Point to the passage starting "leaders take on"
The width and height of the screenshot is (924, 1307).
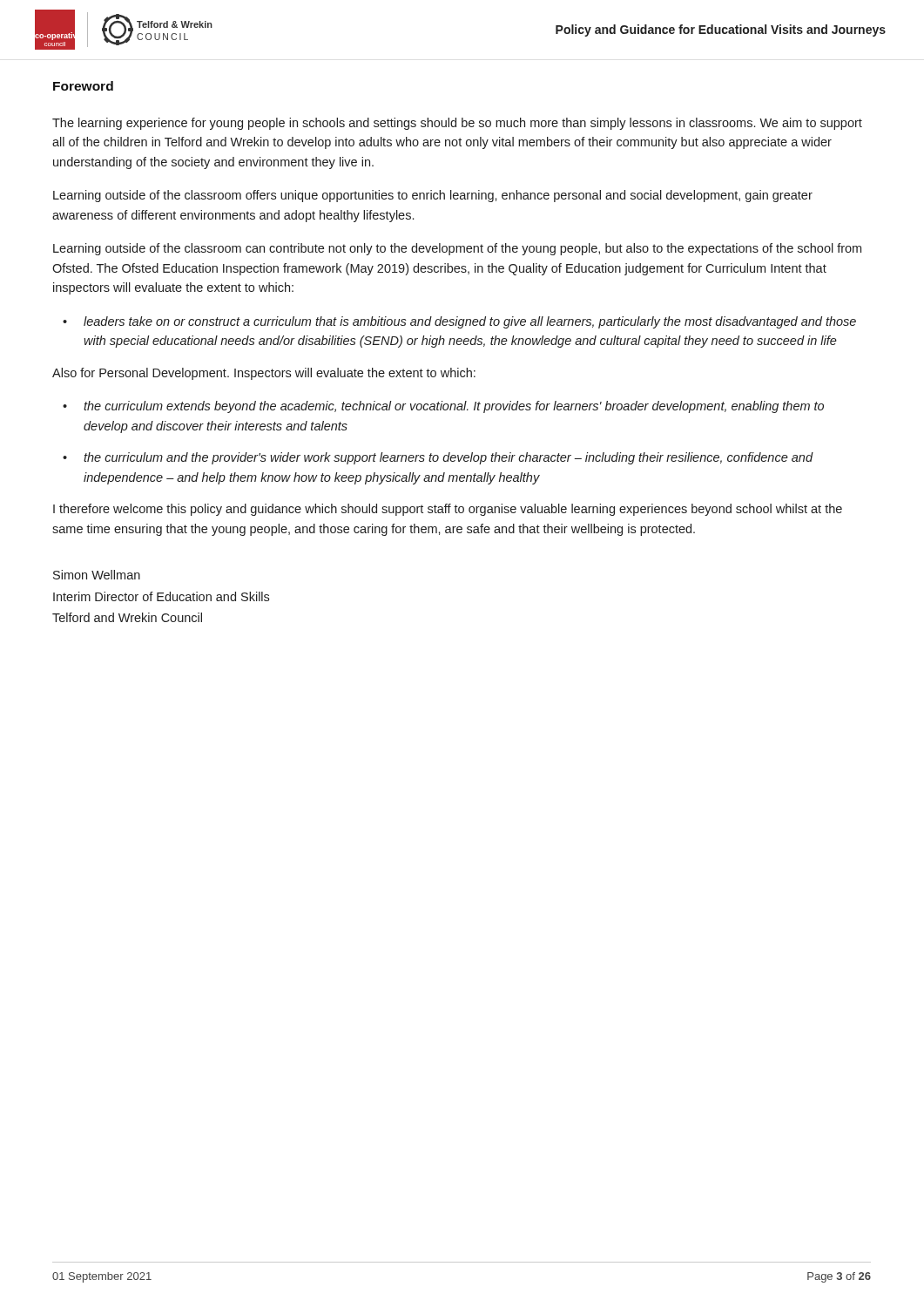[470, 331]
